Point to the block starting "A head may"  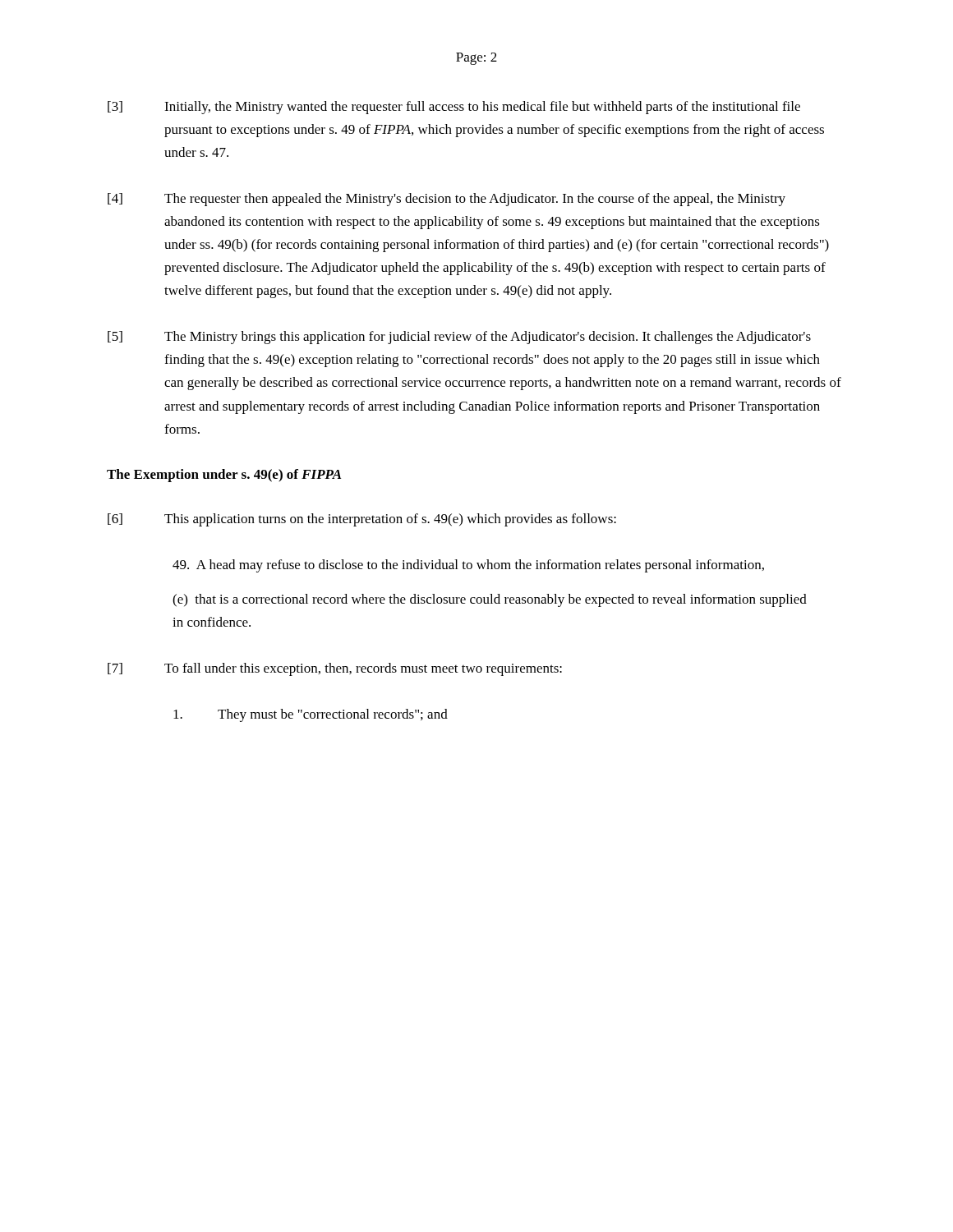click(x=493, y=594)
